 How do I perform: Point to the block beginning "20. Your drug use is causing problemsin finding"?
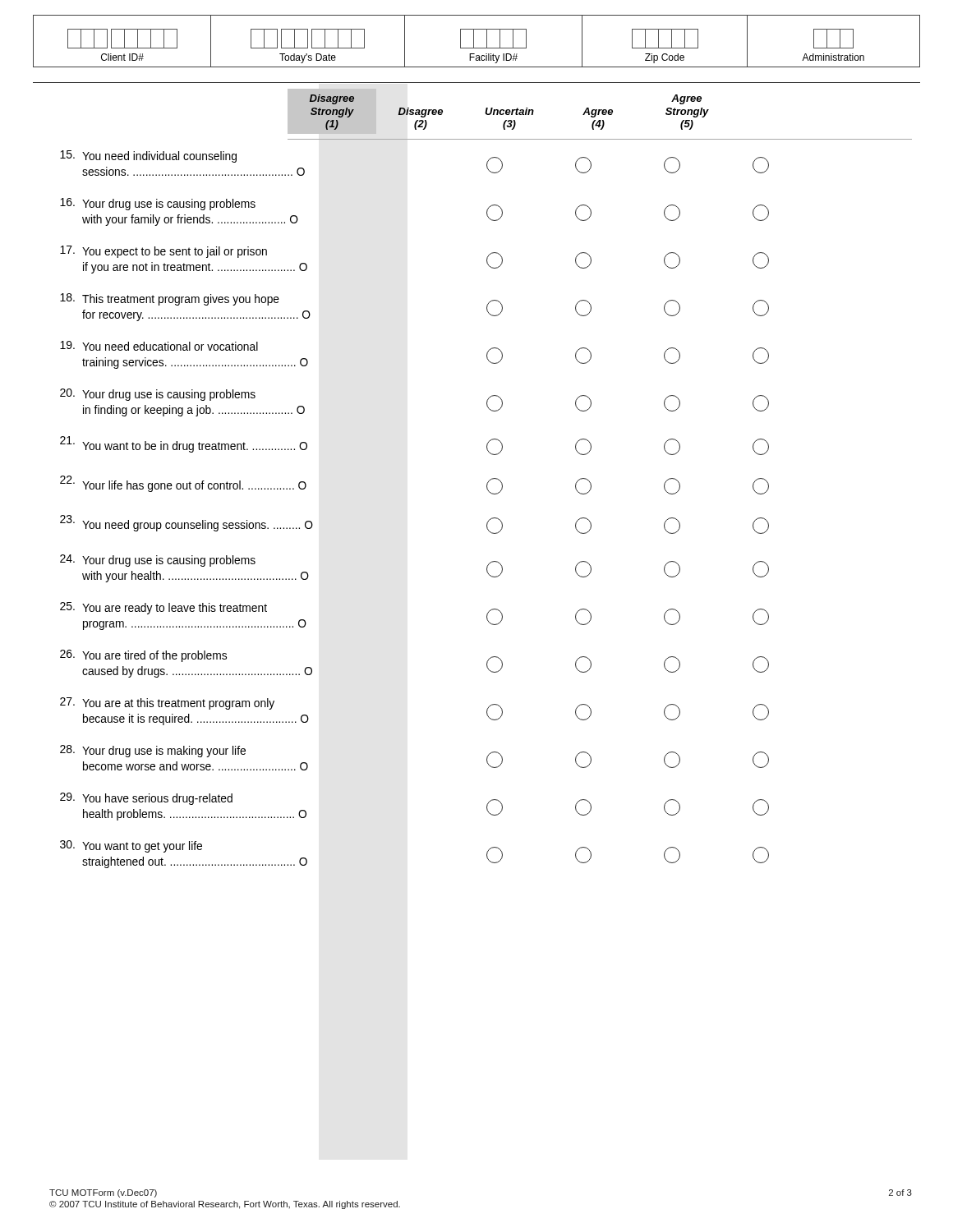coord(170,405)
